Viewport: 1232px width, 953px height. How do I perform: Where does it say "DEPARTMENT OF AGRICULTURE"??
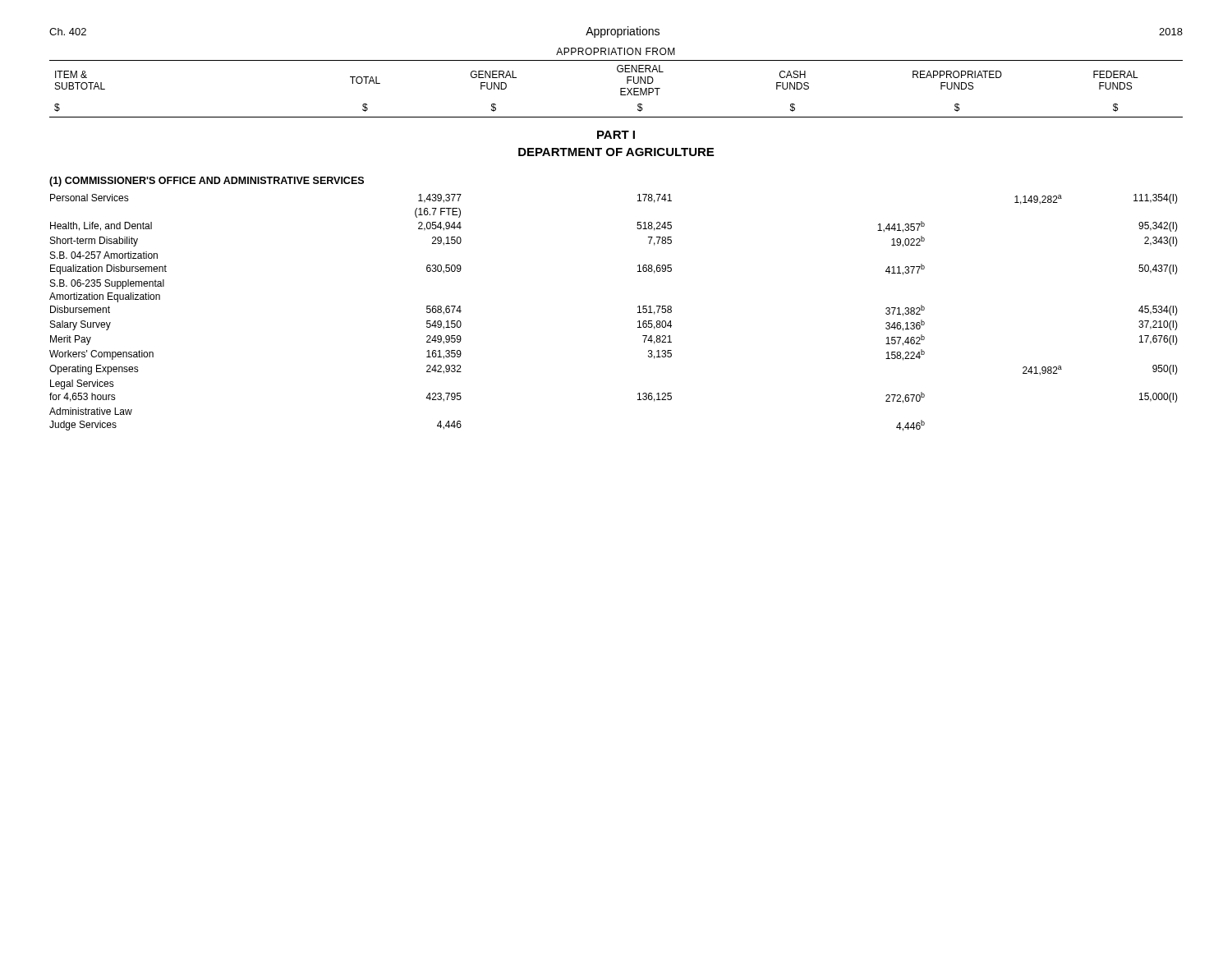pyautogui.click(x=616, y=152)
